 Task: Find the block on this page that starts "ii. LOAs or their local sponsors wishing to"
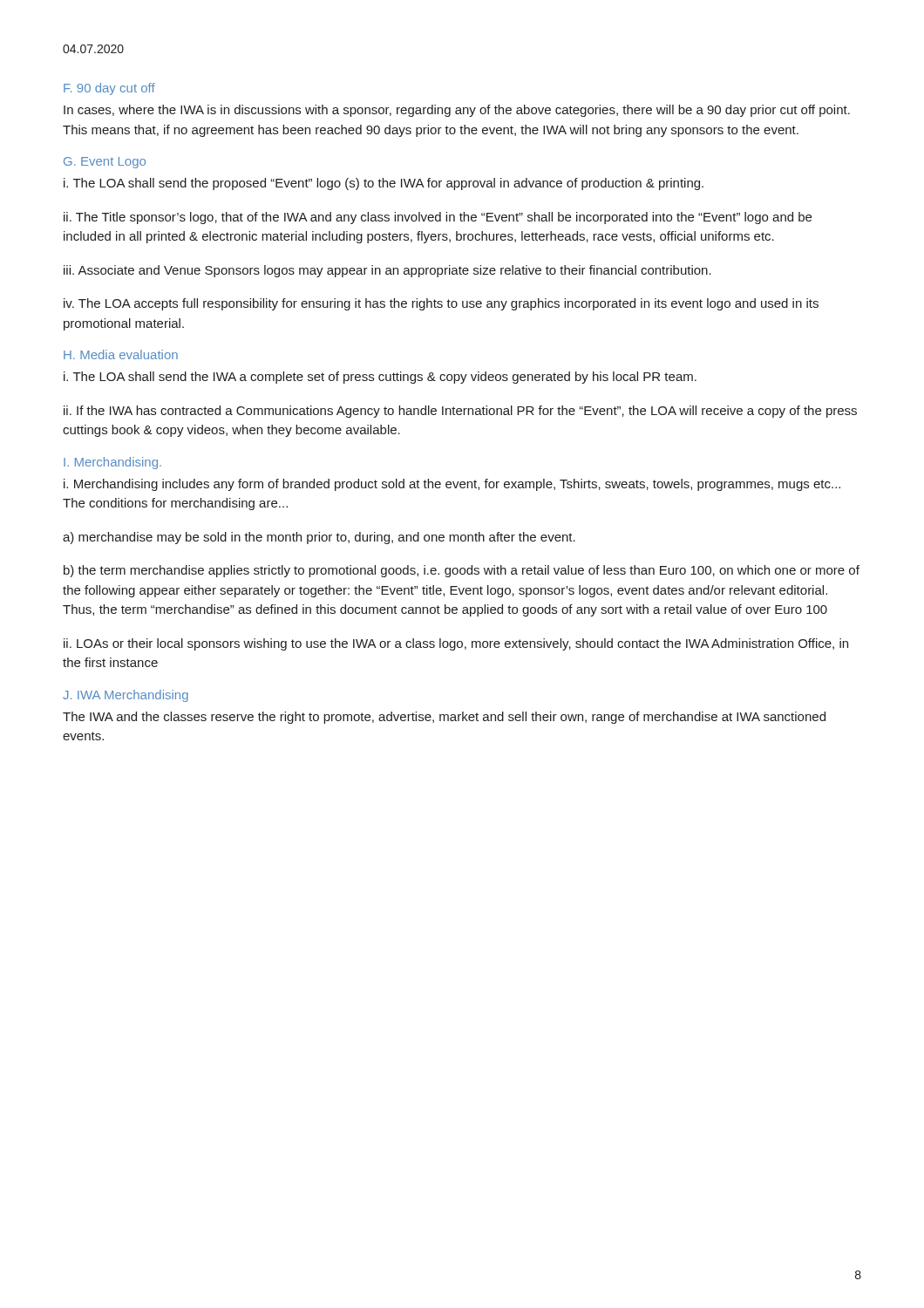pos(456,652)
